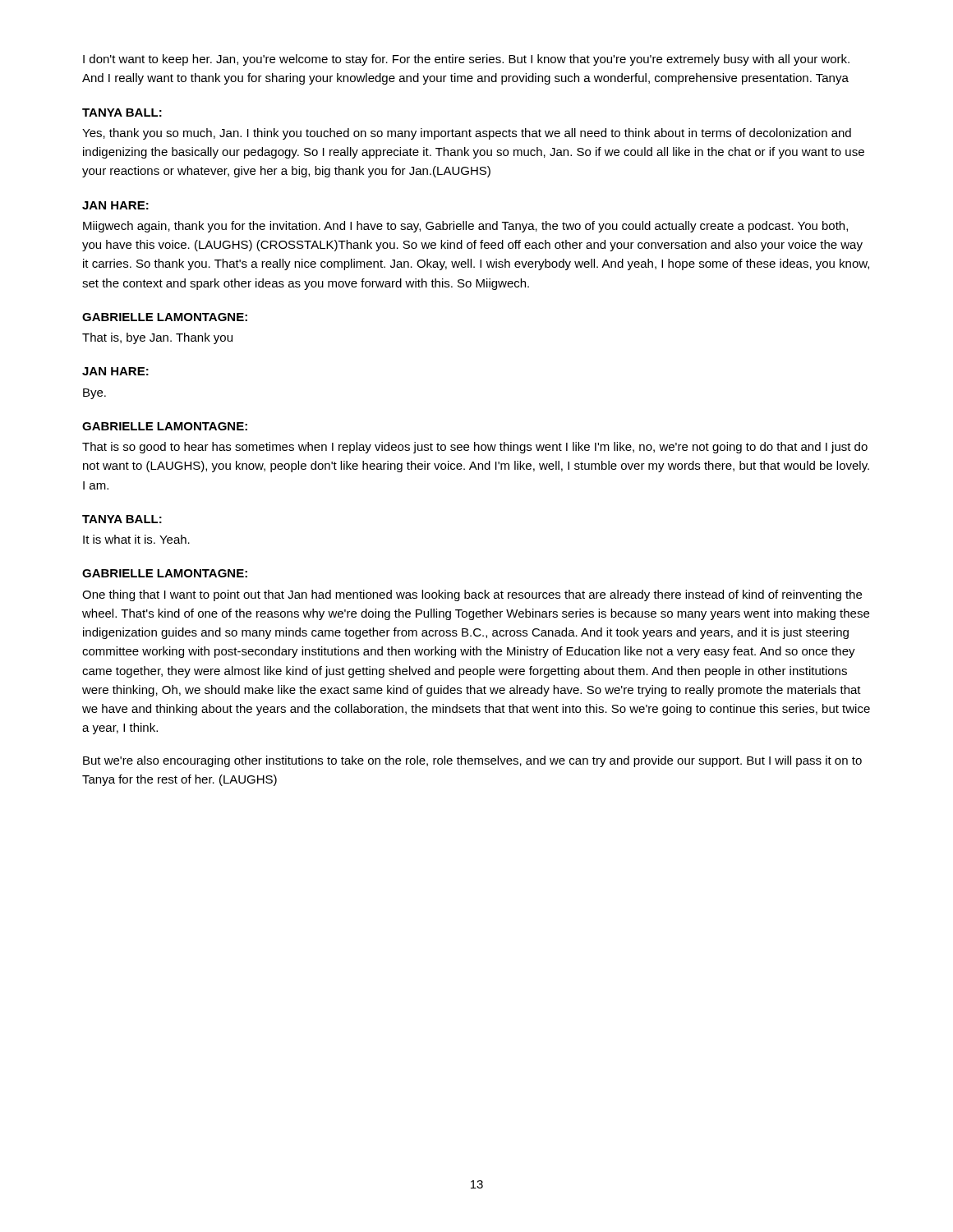Select the text block containing "GABRIELLE LAMONTAGNE: That is, bye Jan."
The image size is (953, 1232).
pos(165,317)
